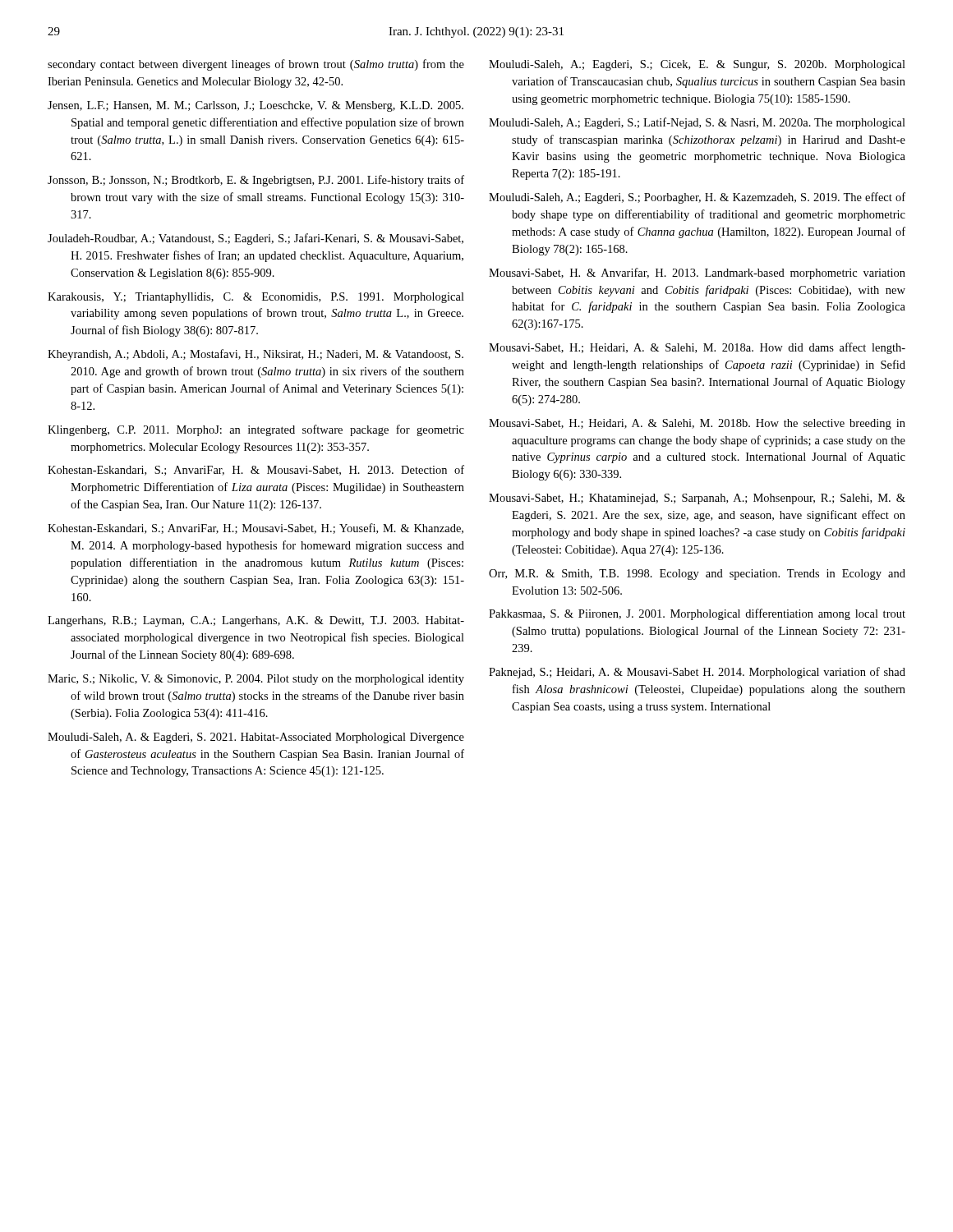Find the block on this page that starts "Mouludi-Saleh, A.; Eagderi, S.; Latif-Nejad, S. & Nasri,"
This screenshot has width=953, height=1232.
(x=697, y=148)
